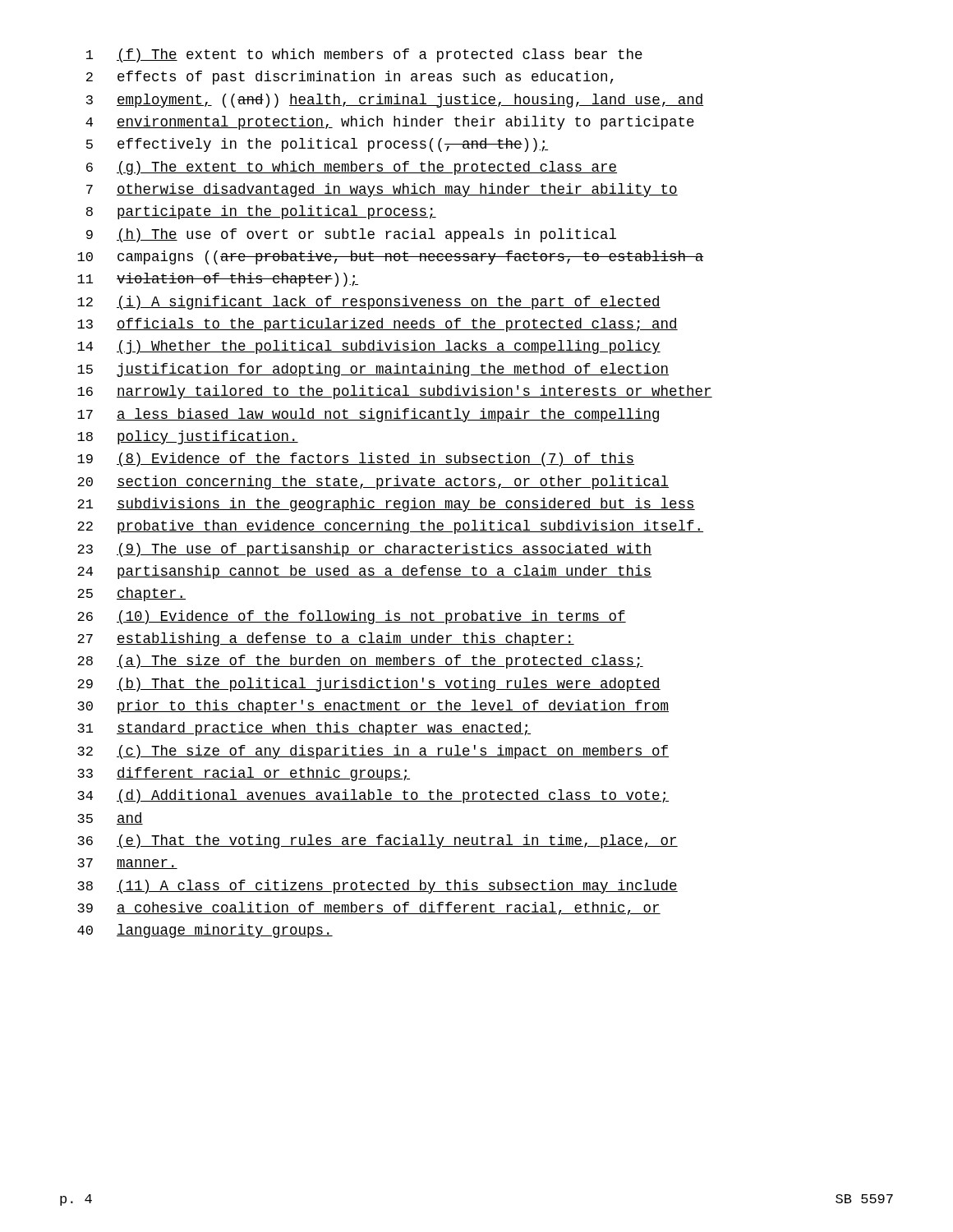Point to the block beginning "19 (8) Evidence of the factors listed"
The height and width of the screenshot is (1232, 953).
pyautogui.click(x=476, y=460)
